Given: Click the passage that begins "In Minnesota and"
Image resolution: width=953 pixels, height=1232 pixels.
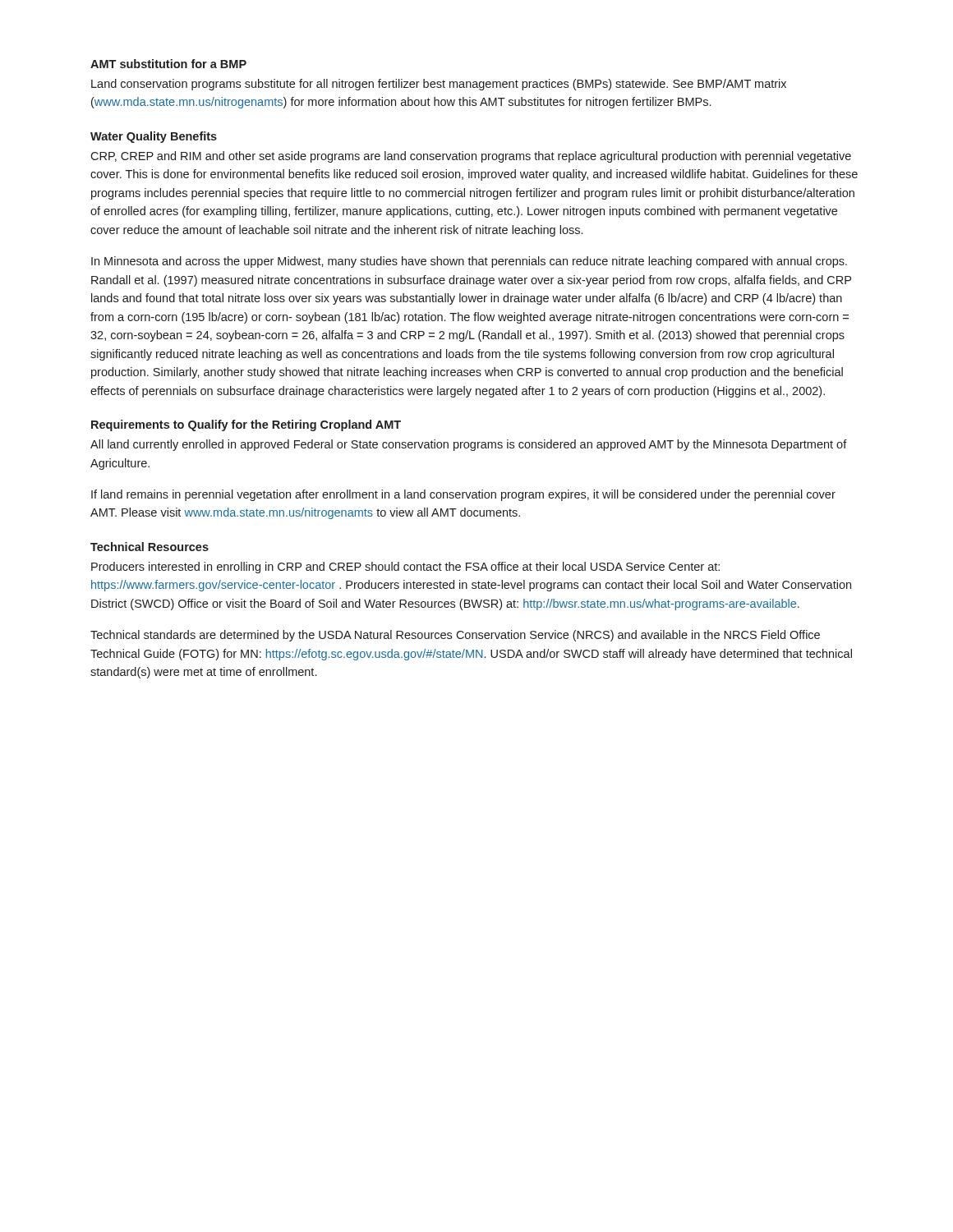Looking at the screenshot, I should pyautogui.click(x=471, y=326).
